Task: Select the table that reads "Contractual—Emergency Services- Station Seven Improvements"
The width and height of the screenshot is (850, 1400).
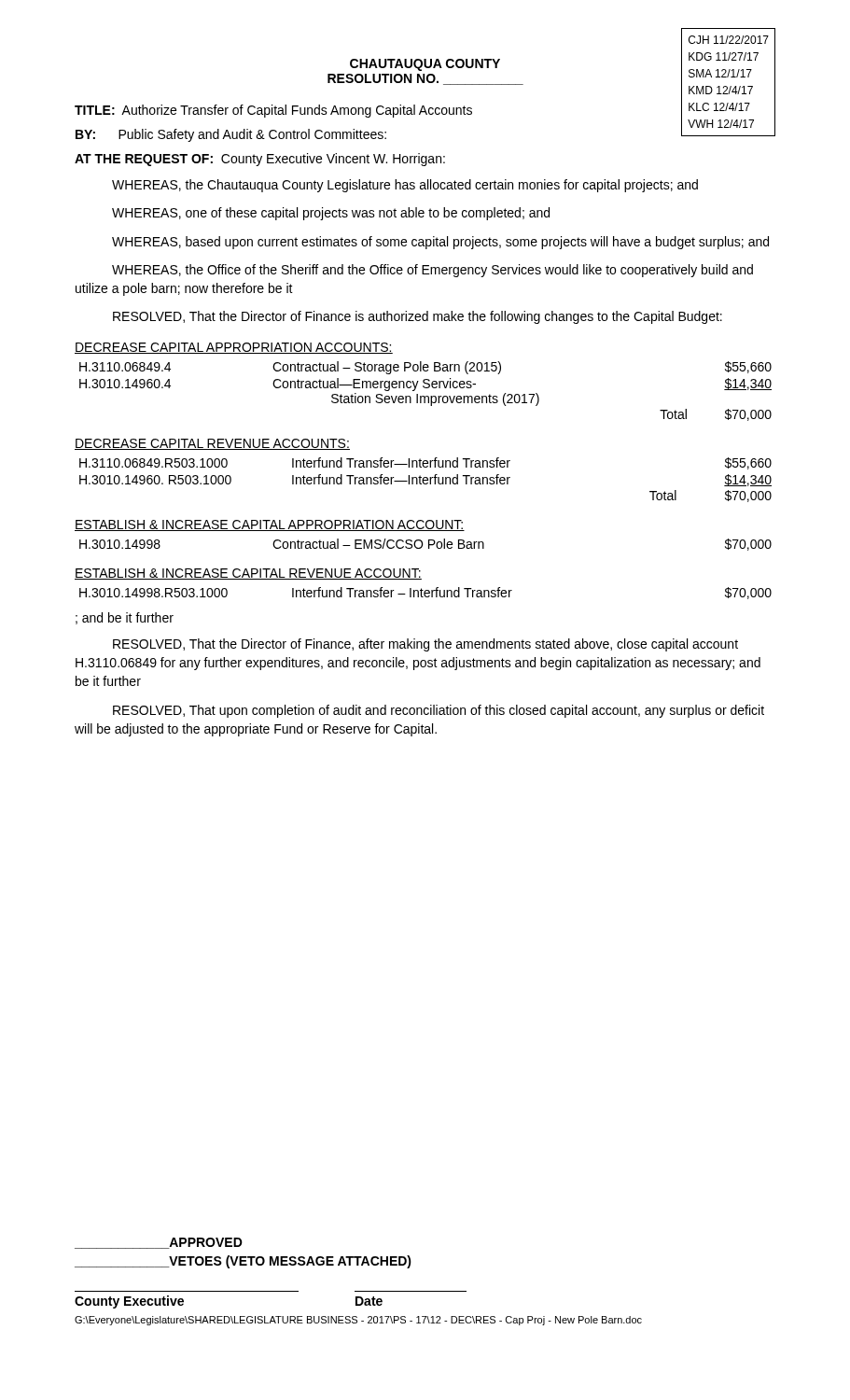Action: coord(425,390)
